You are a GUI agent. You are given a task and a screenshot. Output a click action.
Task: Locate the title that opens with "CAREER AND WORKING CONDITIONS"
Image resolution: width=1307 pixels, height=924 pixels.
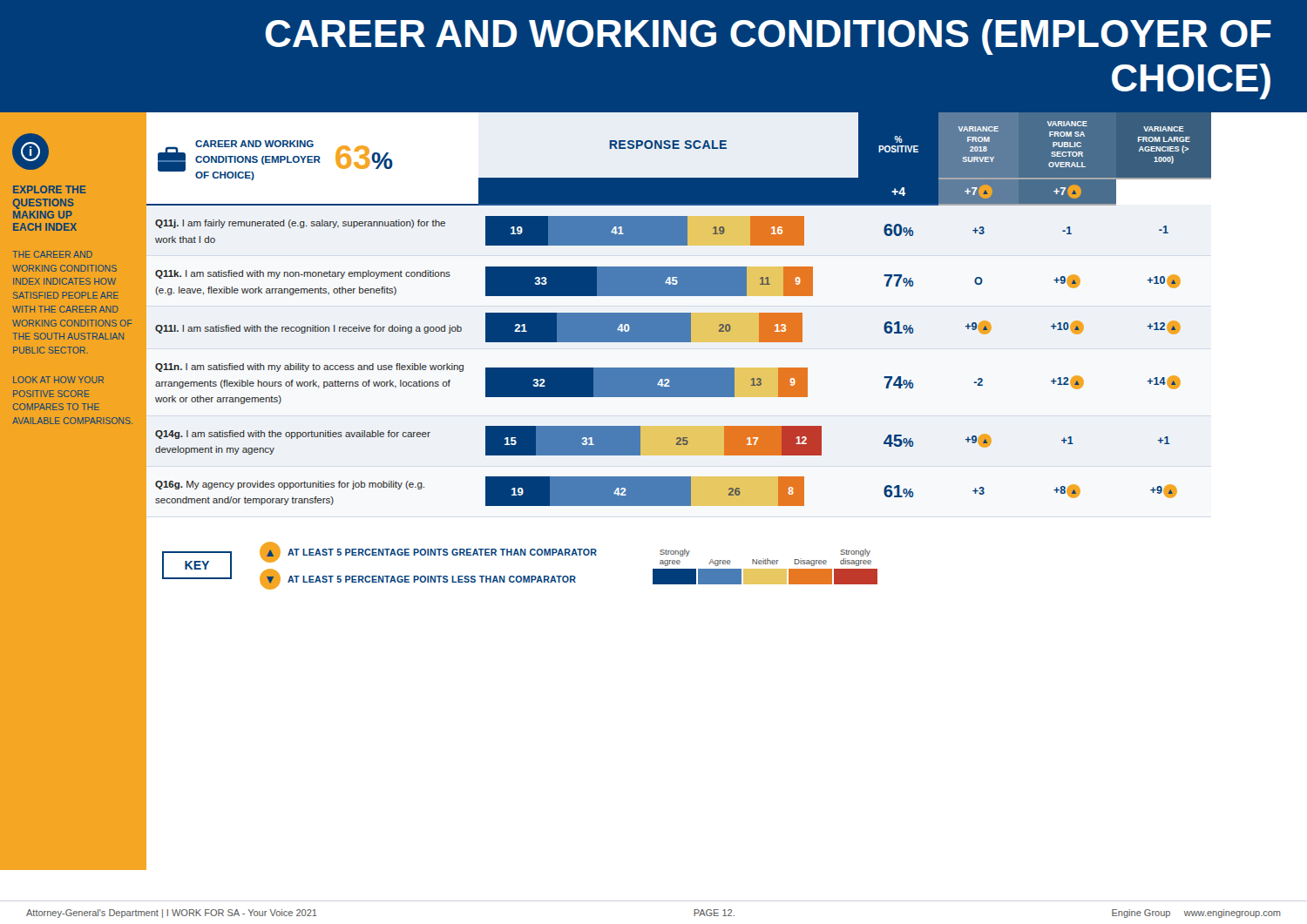point(768,56)
